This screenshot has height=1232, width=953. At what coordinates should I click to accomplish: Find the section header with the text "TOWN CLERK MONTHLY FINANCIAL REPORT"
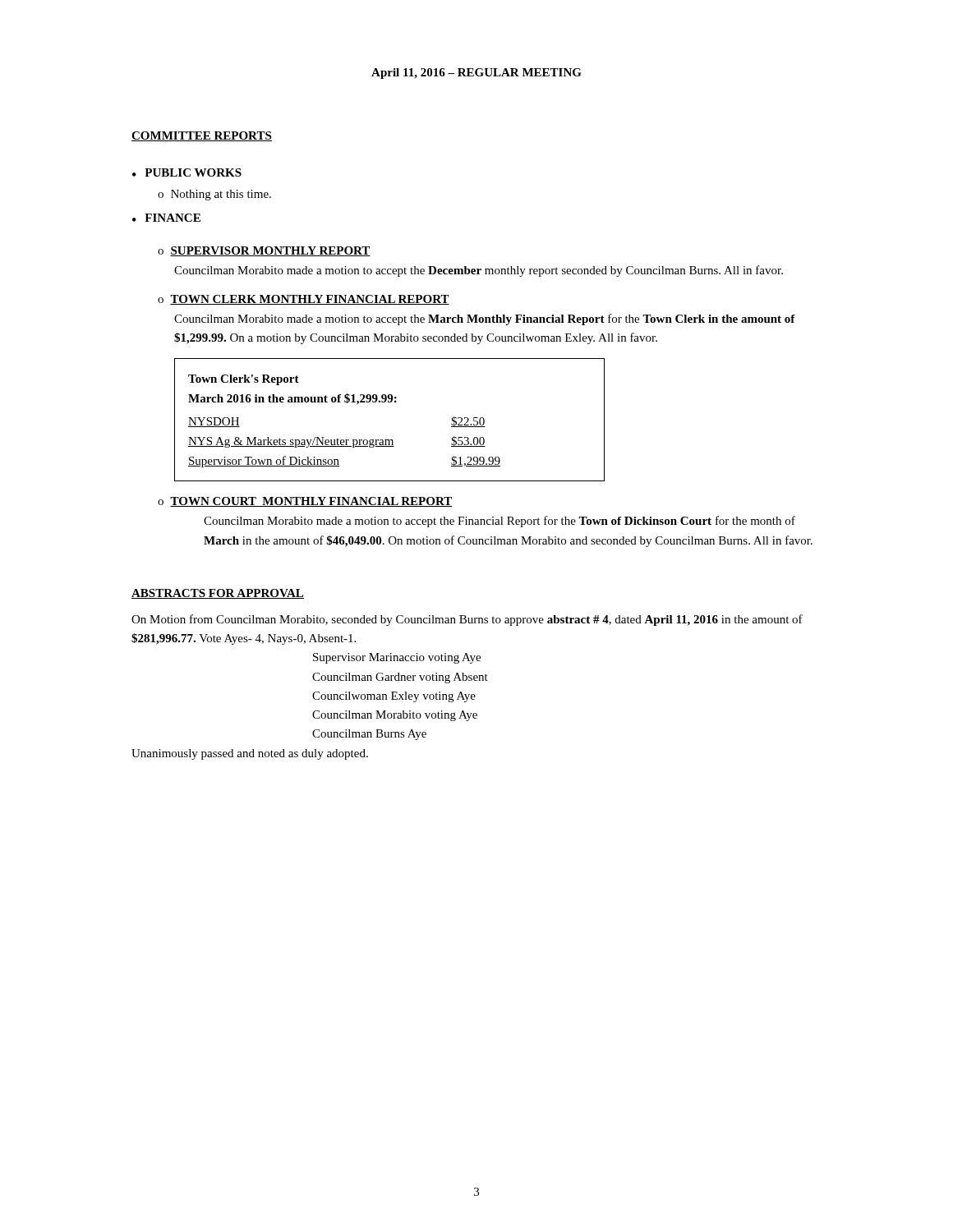coord(310,299)
